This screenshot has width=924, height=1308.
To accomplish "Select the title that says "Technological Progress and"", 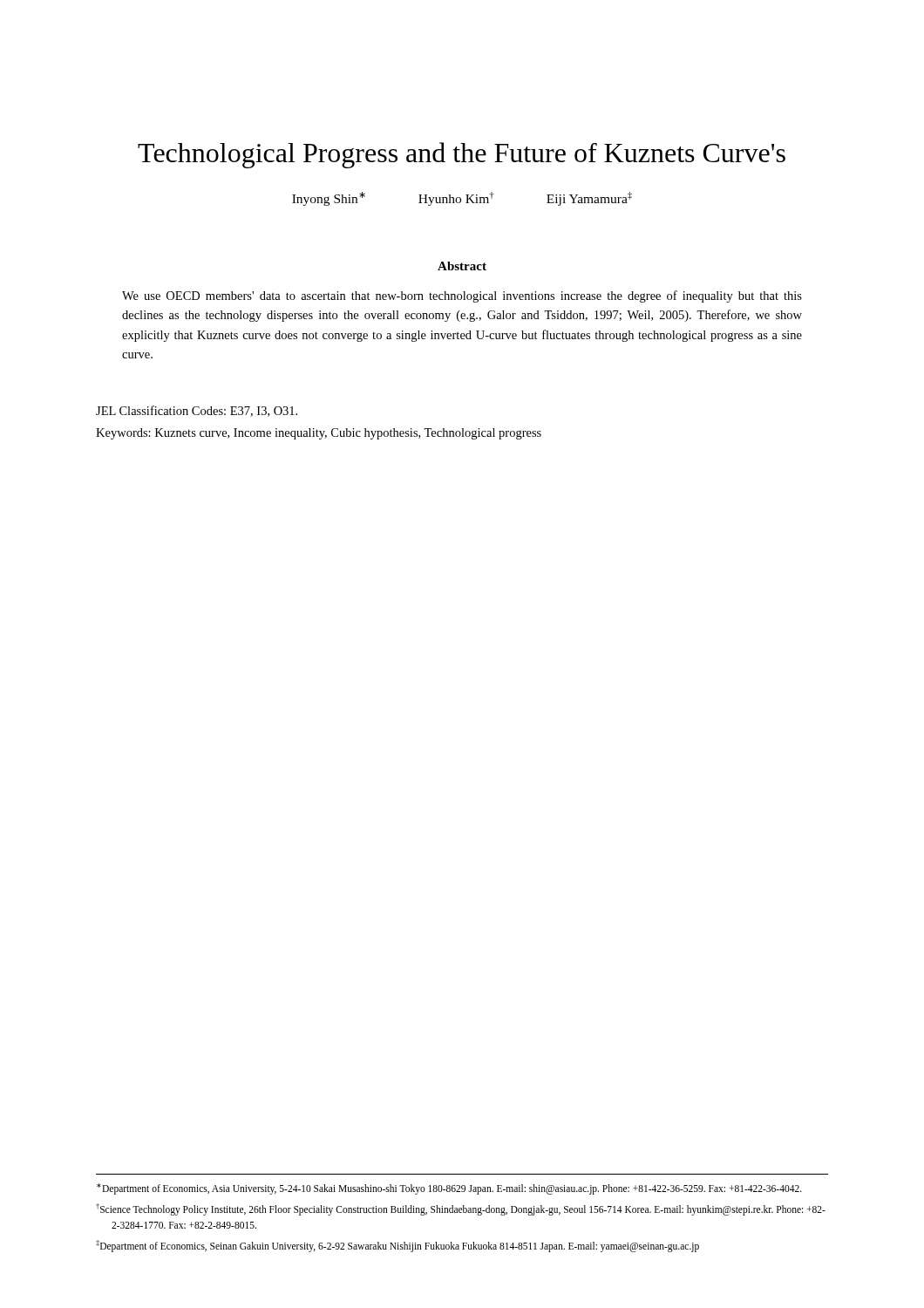I will coord(462,171).
